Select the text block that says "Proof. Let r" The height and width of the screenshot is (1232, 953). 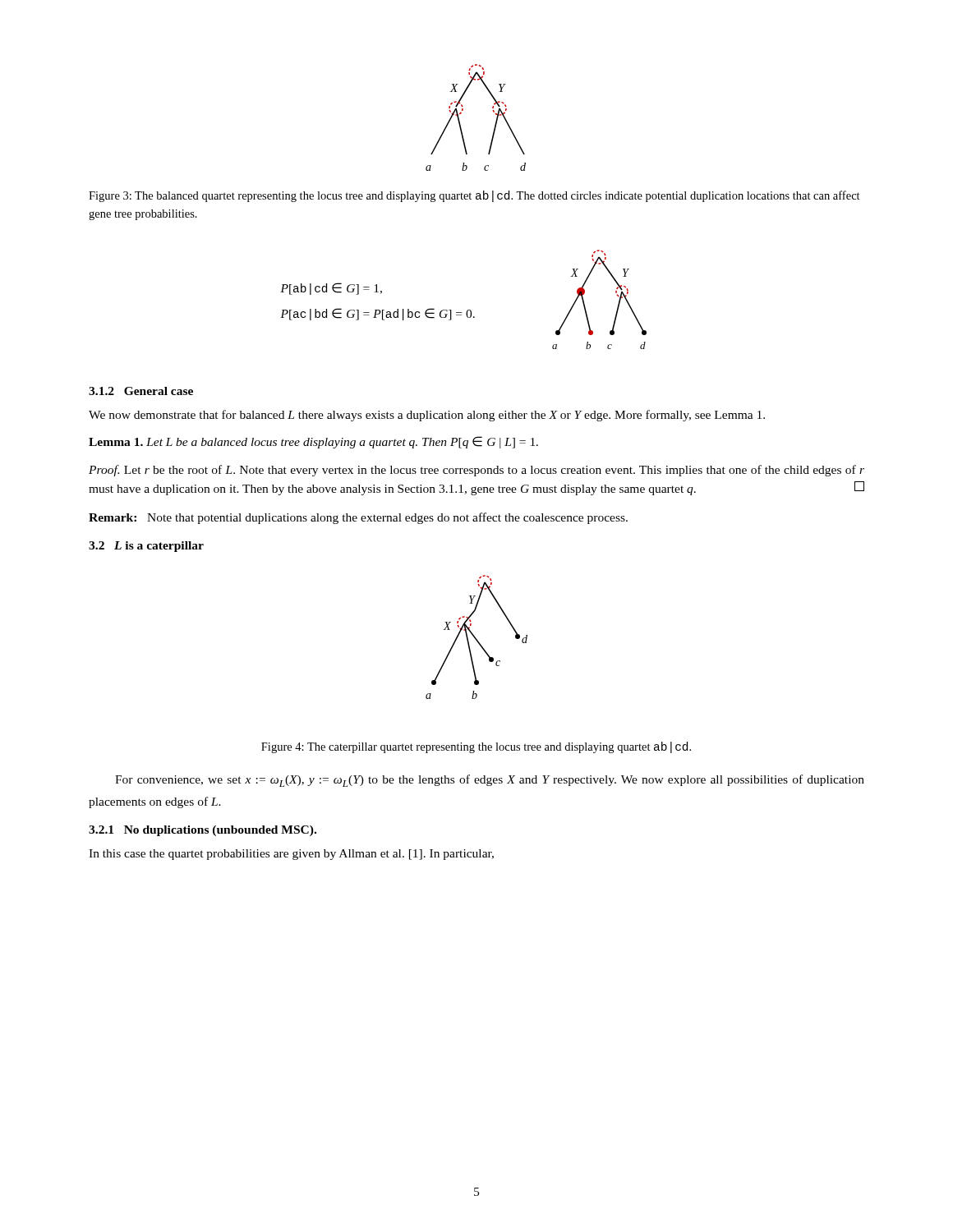[476, 479]
